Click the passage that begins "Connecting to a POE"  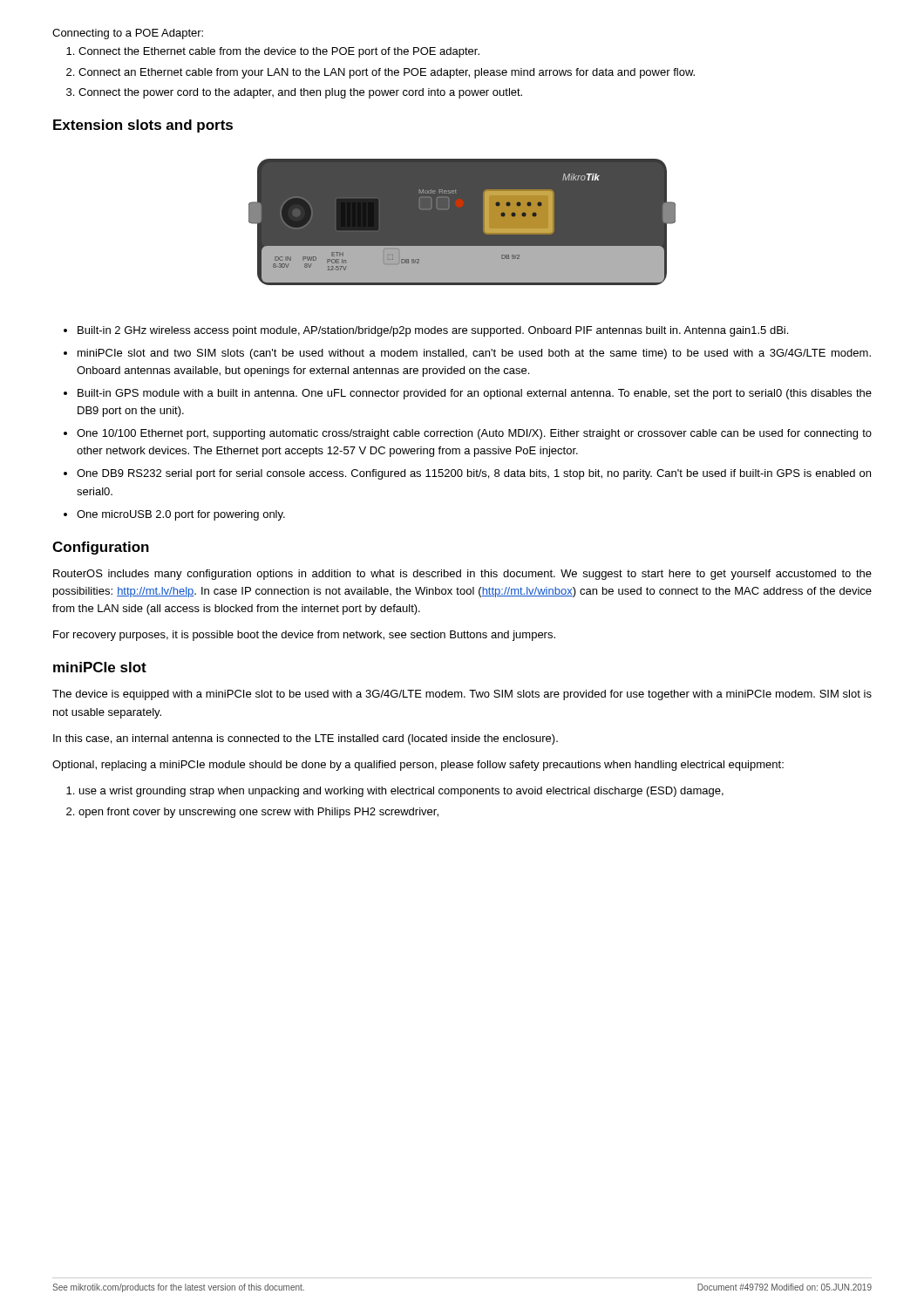click(128, 33)
